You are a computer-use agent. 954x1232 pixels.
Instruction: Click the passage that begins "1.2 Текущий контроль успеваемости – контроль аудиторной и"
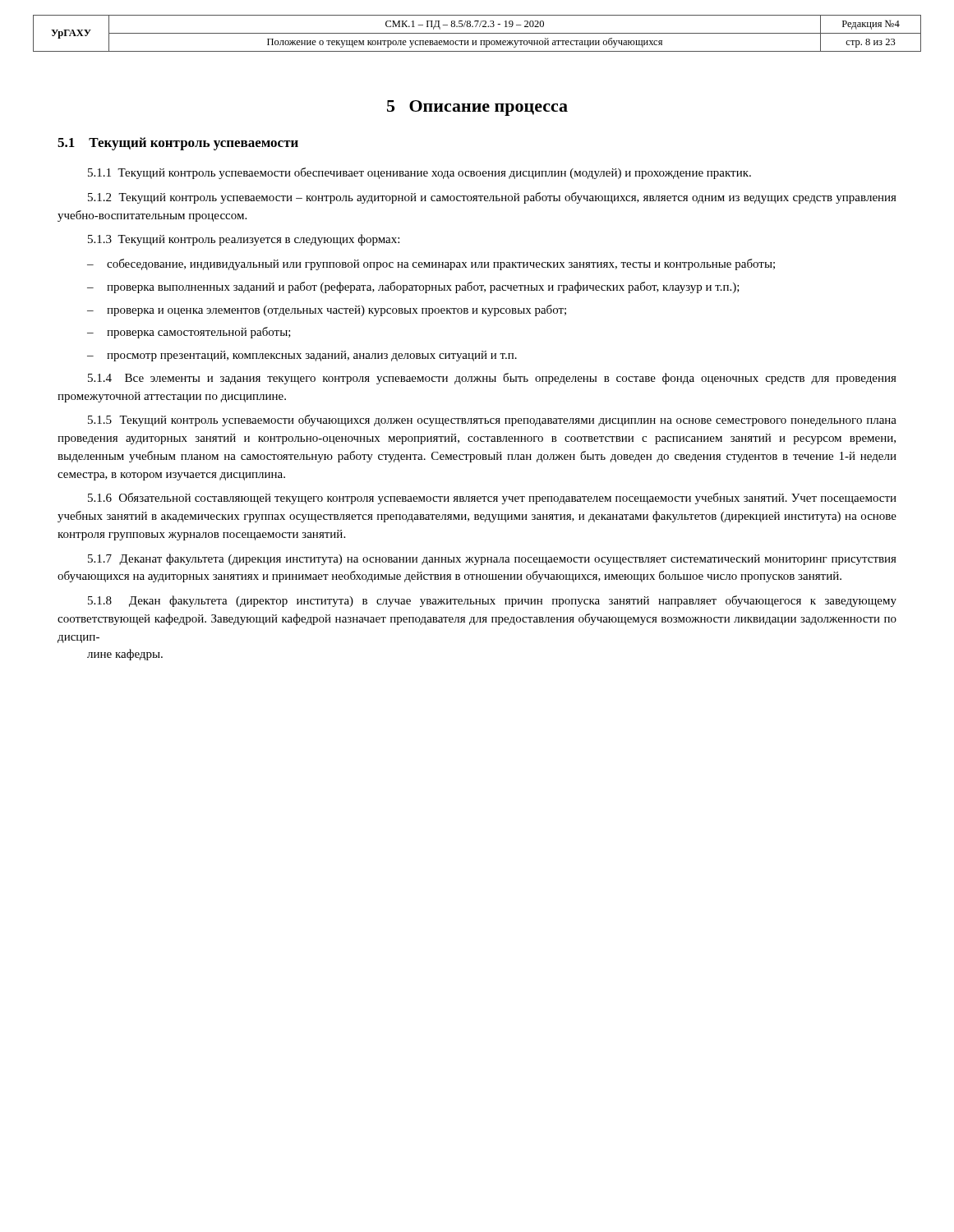[477, 206]
